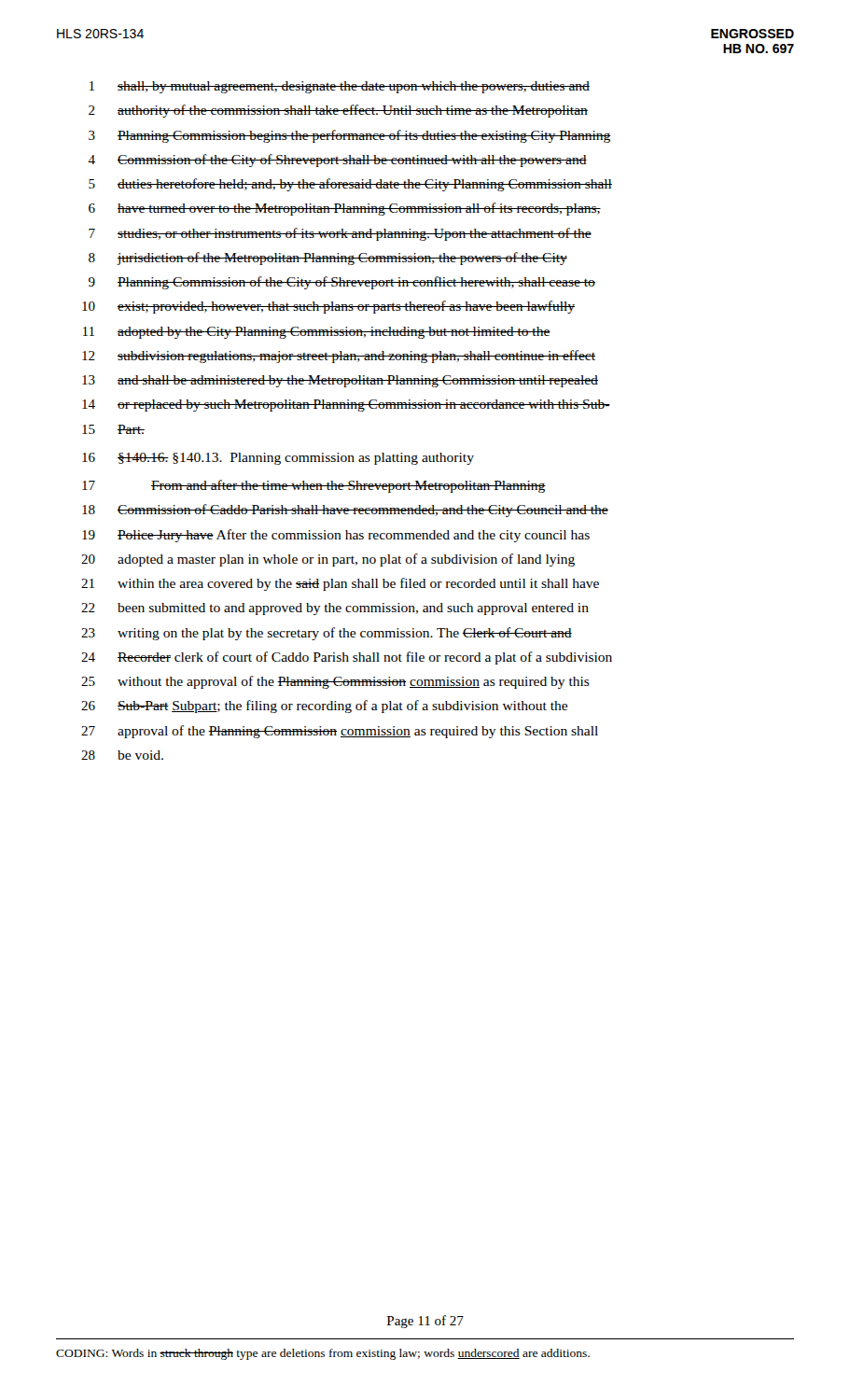Viewport: 850px width, 1400px height.
Task: Click on the text block starting "1 shall, by"
Action: pos(425,86)
